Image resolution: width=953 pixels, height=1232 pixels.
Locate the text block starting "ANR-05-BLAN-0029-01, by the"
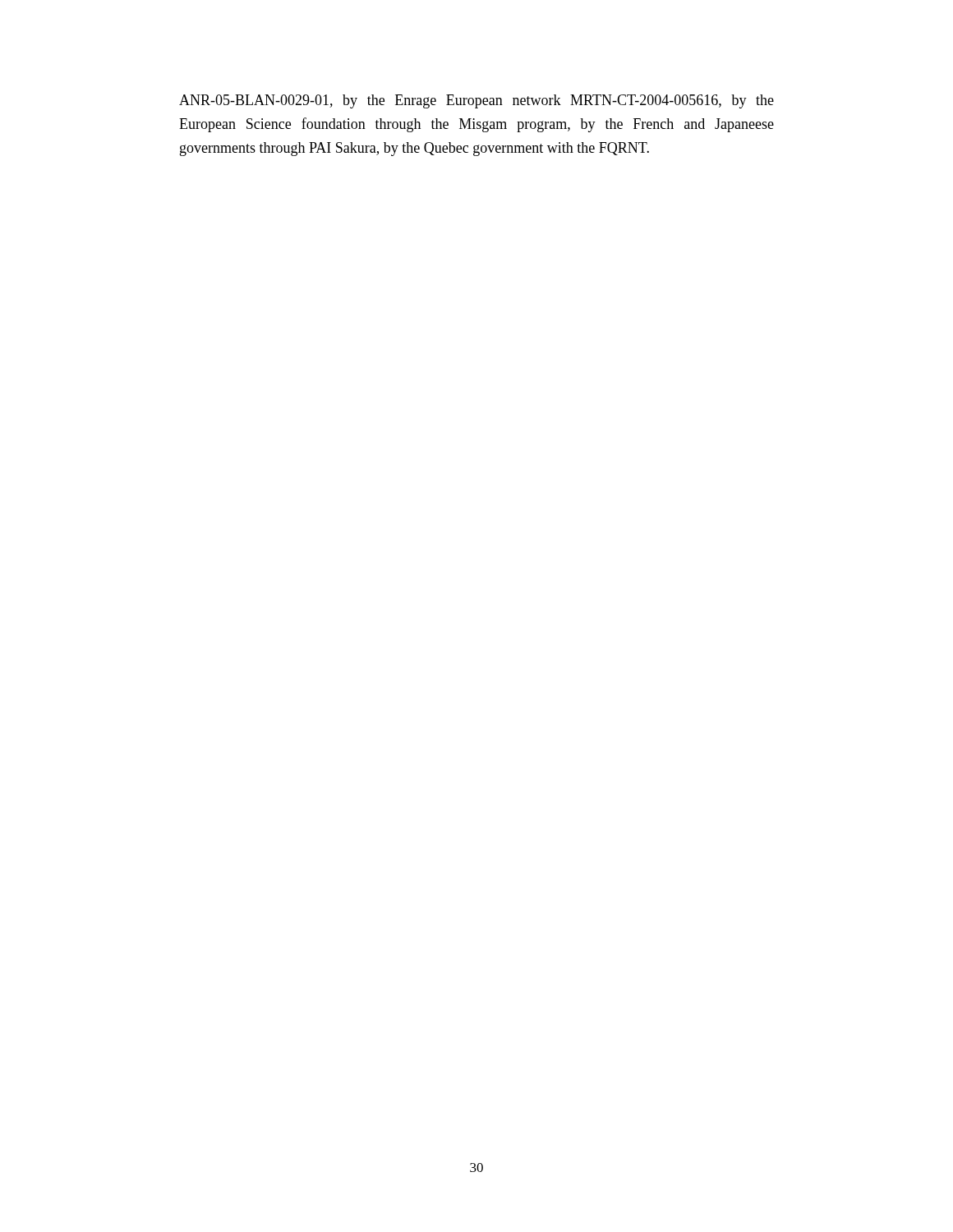tap(476, 124)
